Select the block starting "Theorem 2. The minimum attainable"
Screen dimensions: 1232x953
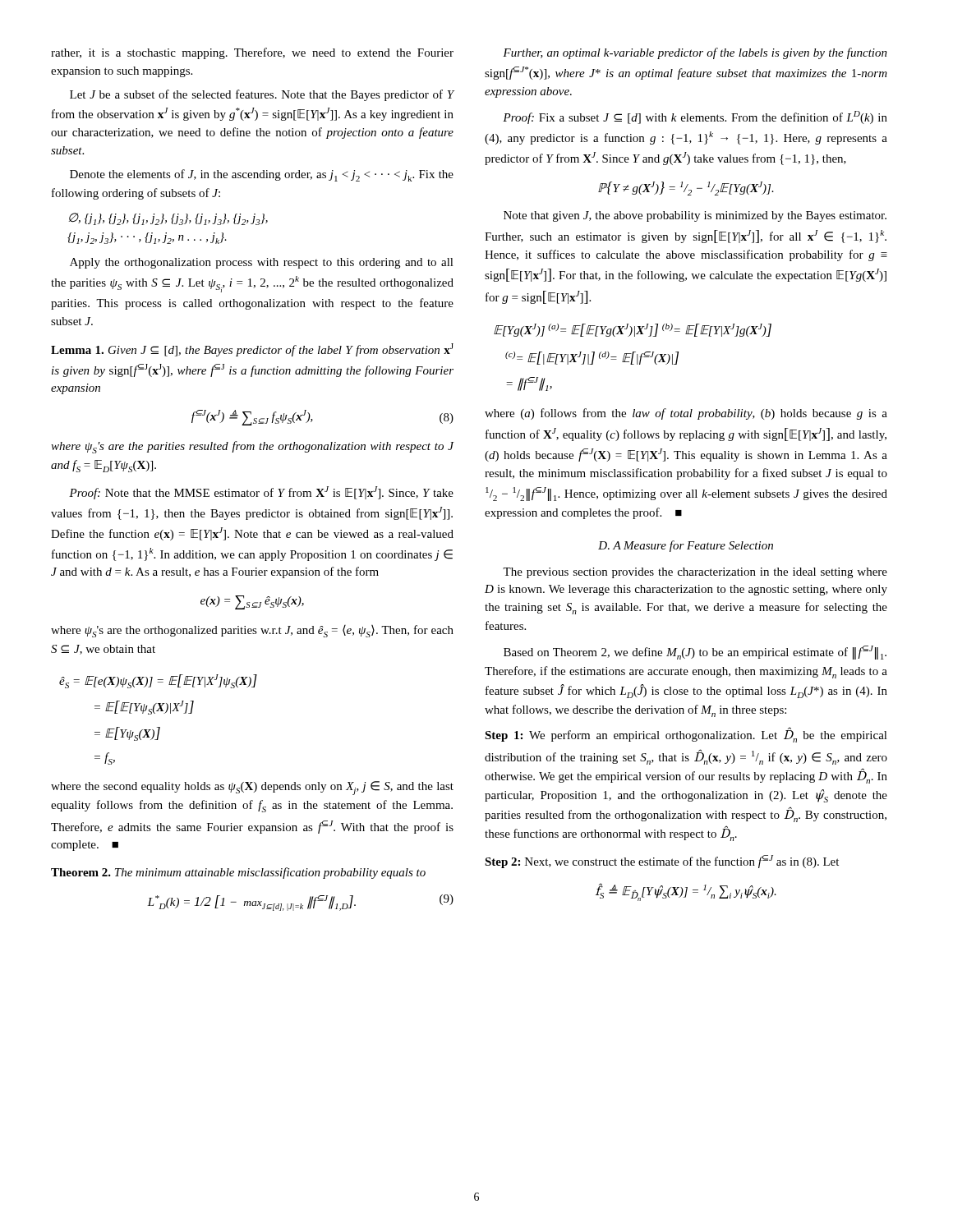click(252, 873)
